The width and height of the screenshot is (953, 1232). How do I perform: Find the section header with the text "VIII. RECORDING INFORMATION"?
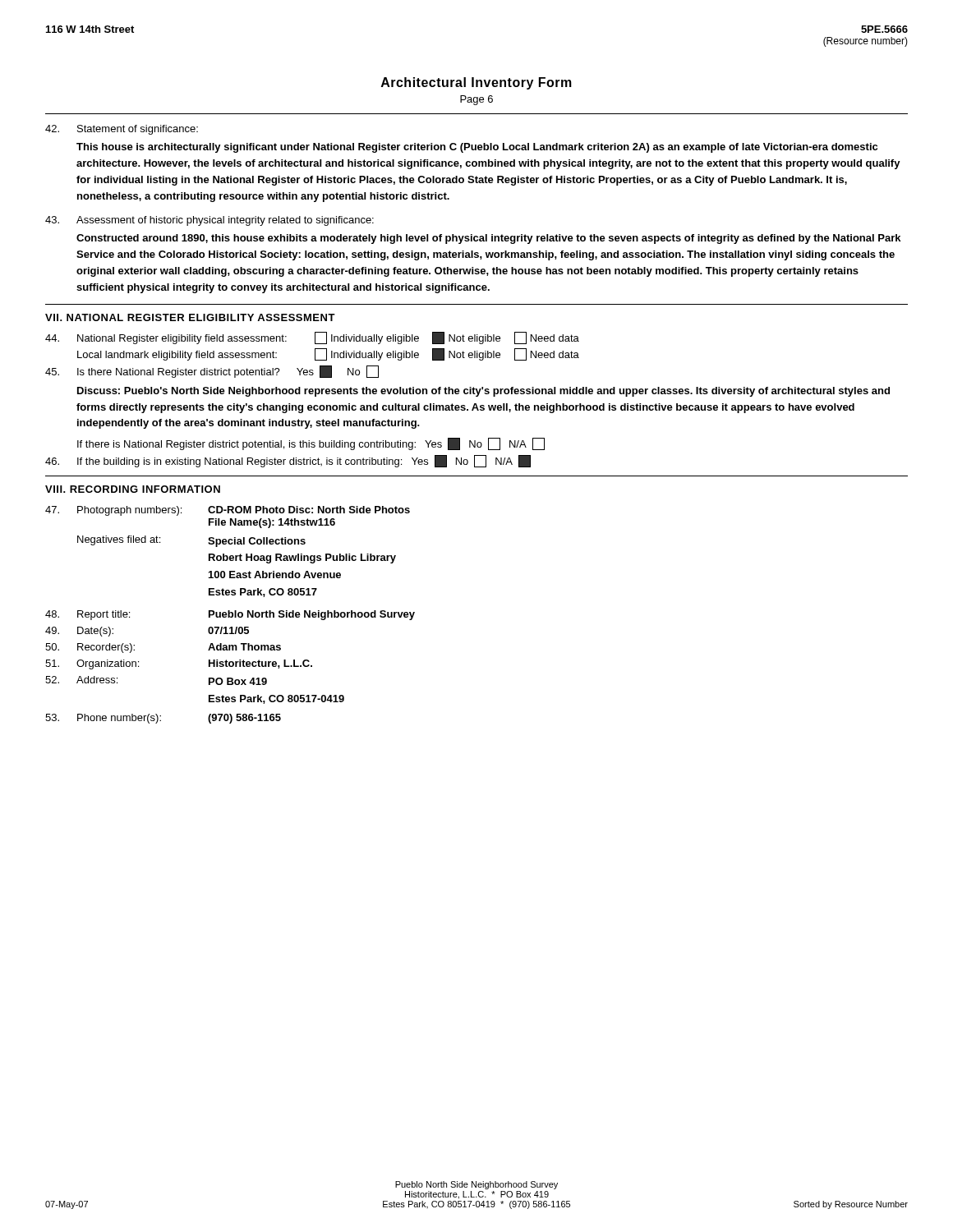pos(133,489)
